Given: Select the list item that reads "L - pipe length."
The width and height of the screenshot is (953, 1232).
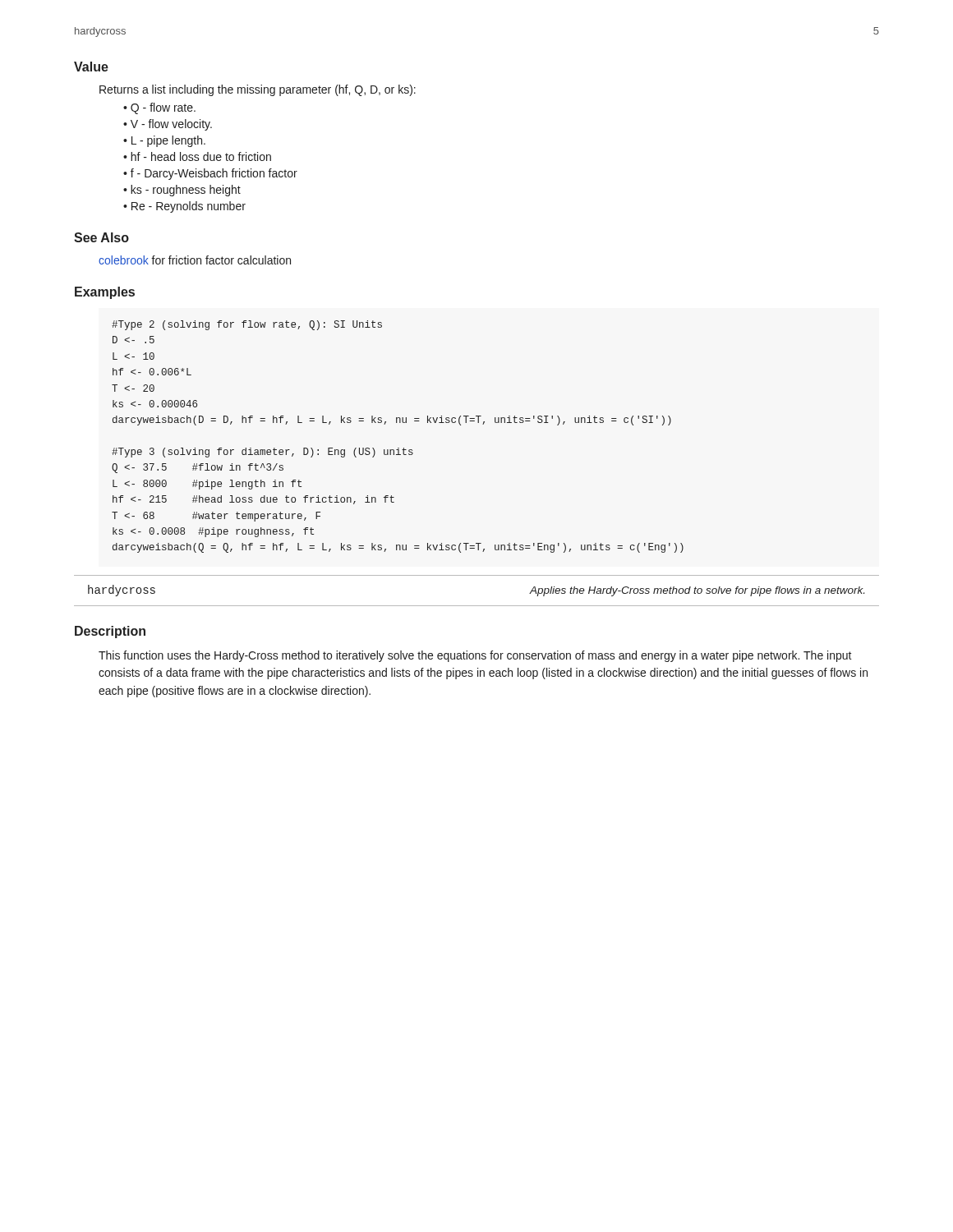Looking at the screenshot, I should coord(168,140).
